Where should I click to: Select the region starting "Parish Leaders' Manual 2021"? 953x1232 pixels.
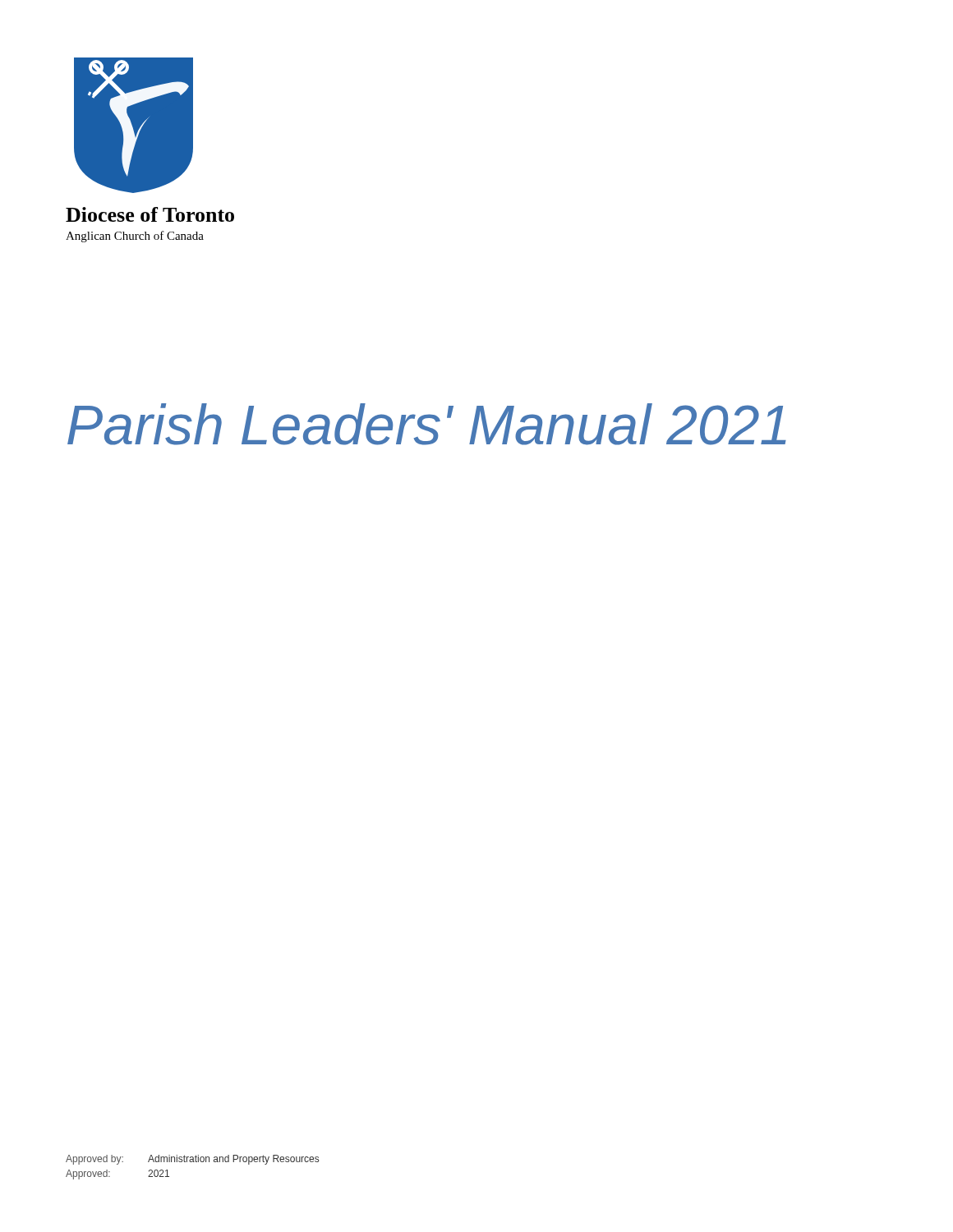click(x=476, y=425)
